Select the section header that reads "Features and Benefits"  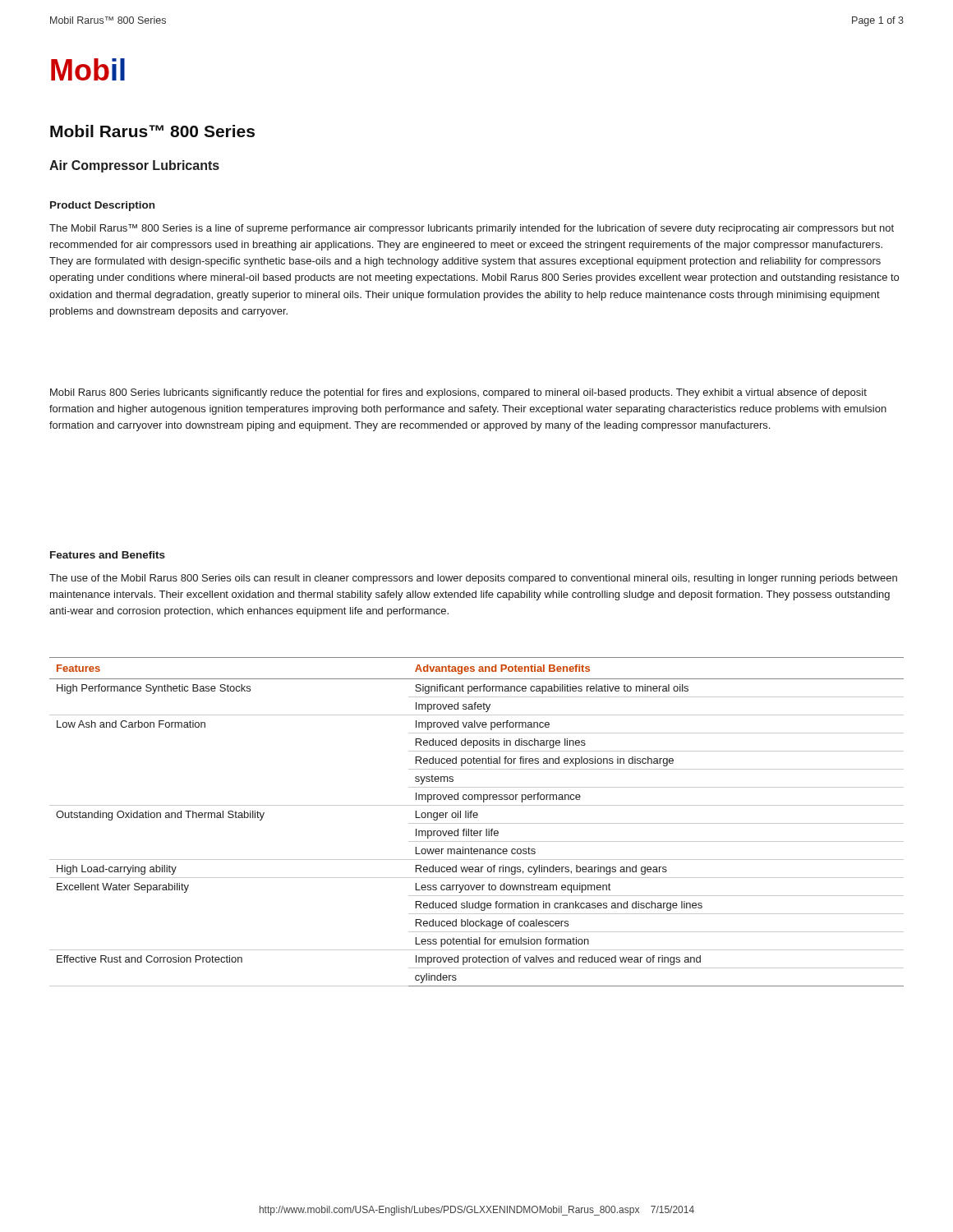click(x=107, y=555)
